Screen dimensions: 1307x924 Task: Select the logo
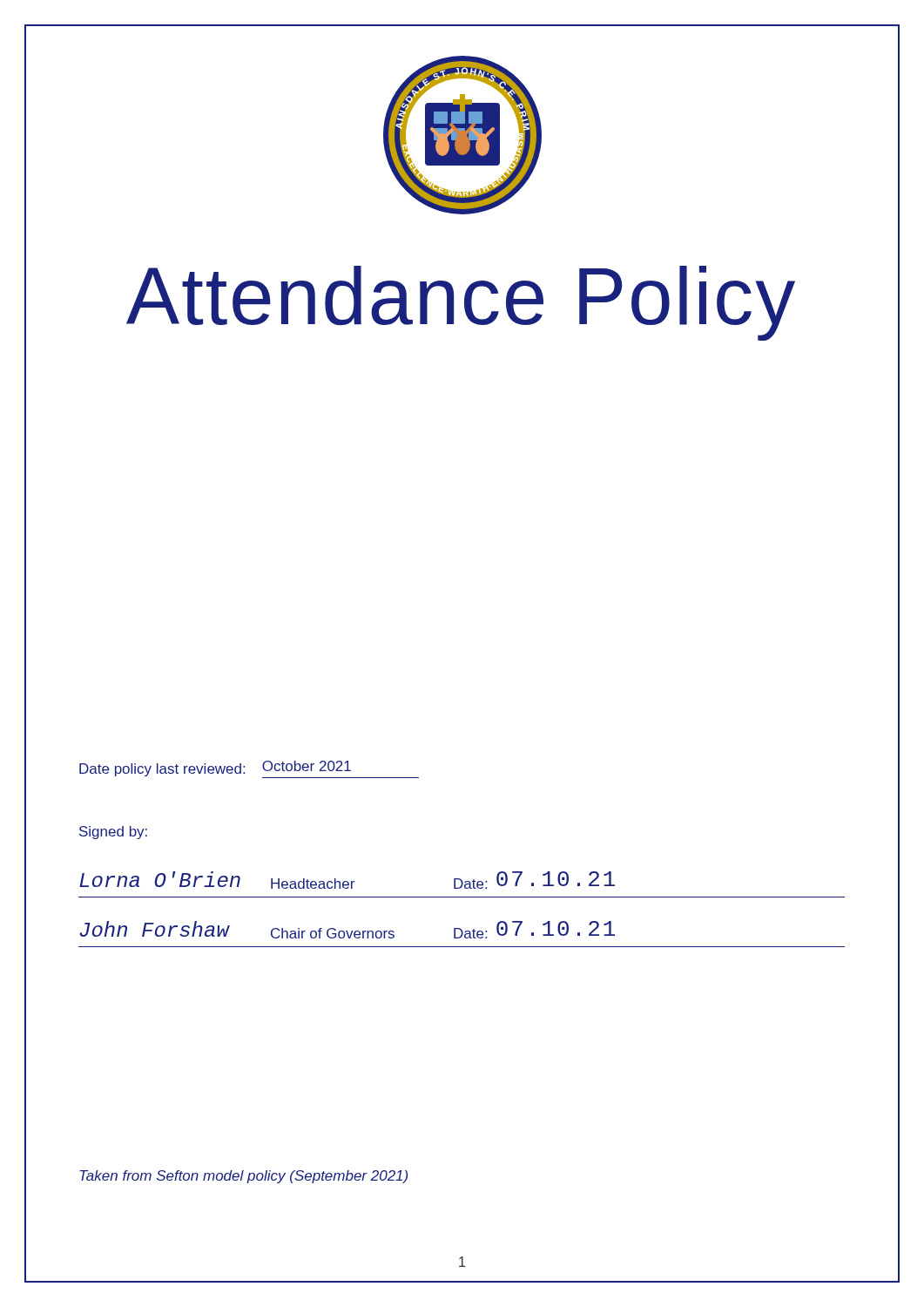462,135
